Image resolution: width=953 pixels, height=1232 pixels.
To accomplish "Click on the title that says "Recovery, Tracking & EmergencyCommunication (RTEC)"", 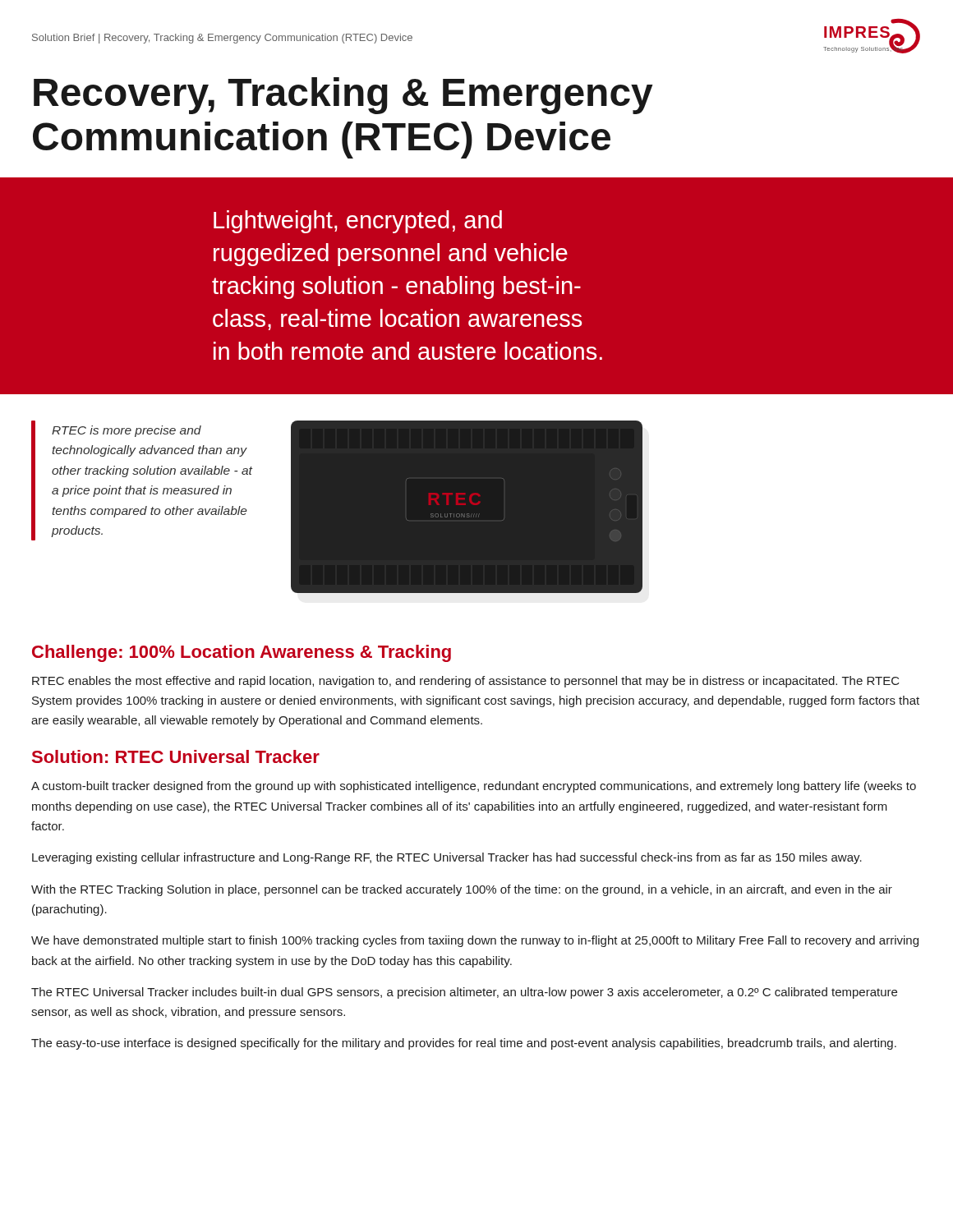I will point(476,115).
